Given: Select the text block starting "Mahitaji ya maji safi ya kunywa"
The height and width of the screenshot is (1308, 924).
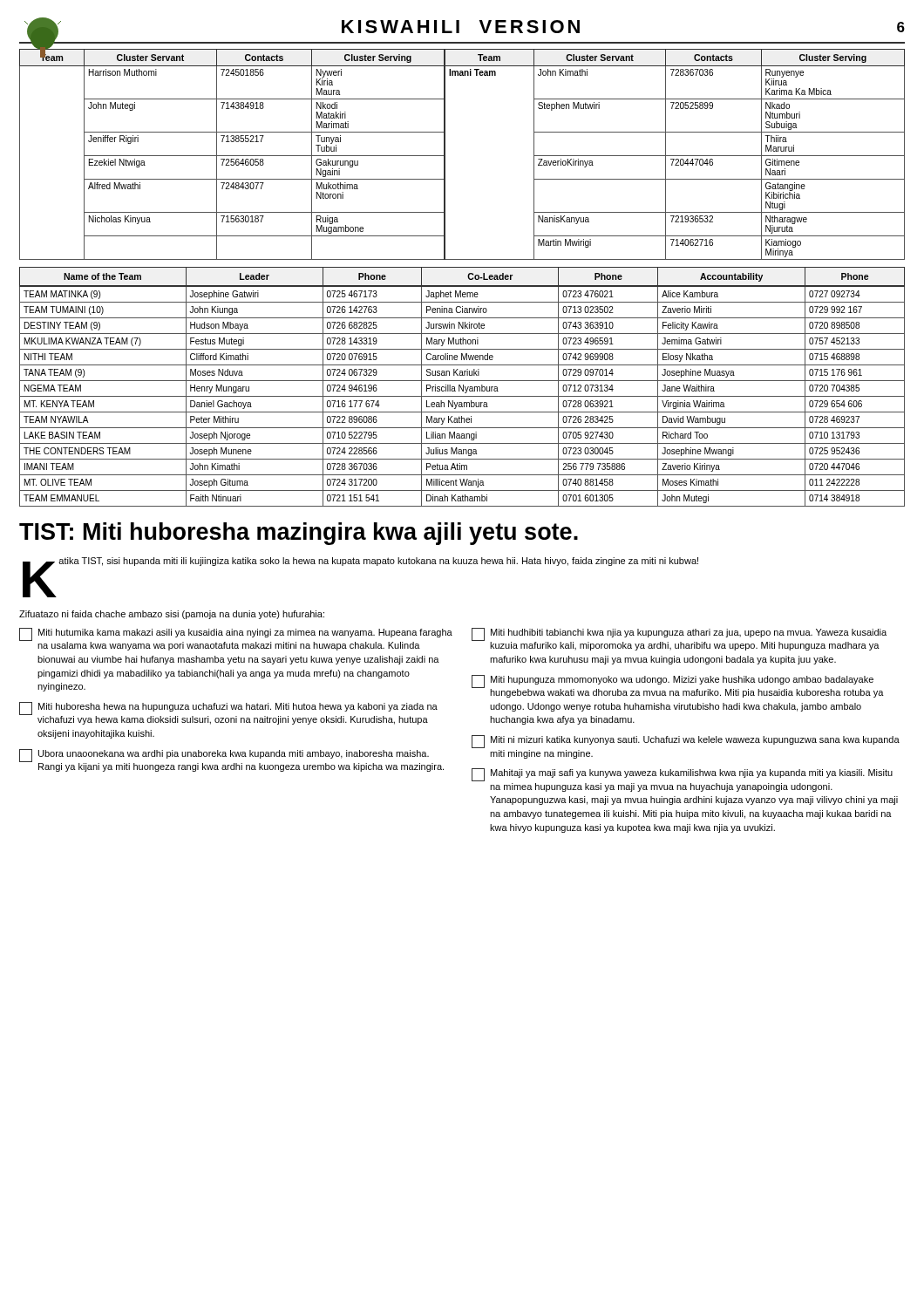Looking at the screenshot, I should 688,801.
